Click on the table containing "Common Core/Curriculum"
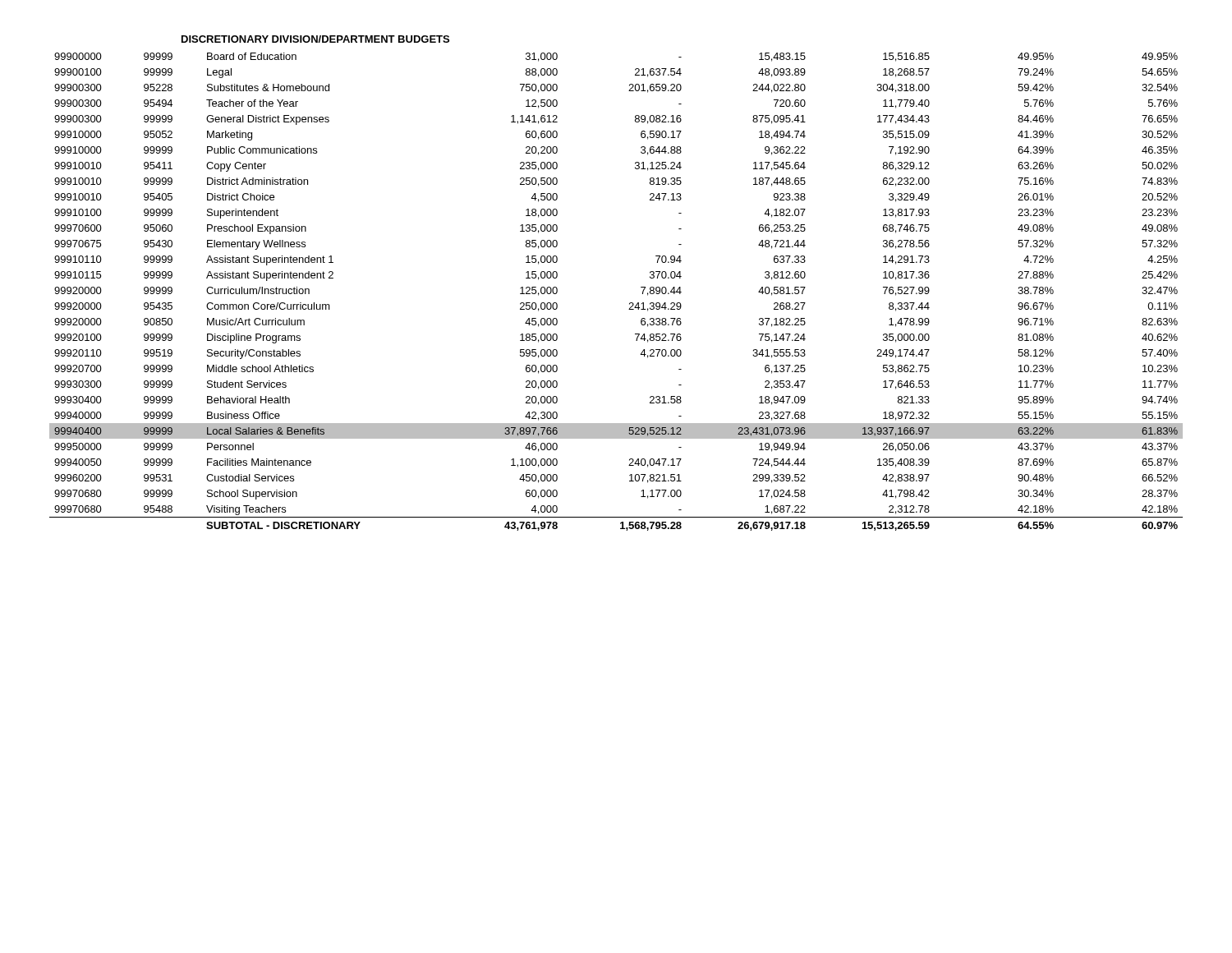1232x953 pixels. pyautogui.click(x=616, y=291)
